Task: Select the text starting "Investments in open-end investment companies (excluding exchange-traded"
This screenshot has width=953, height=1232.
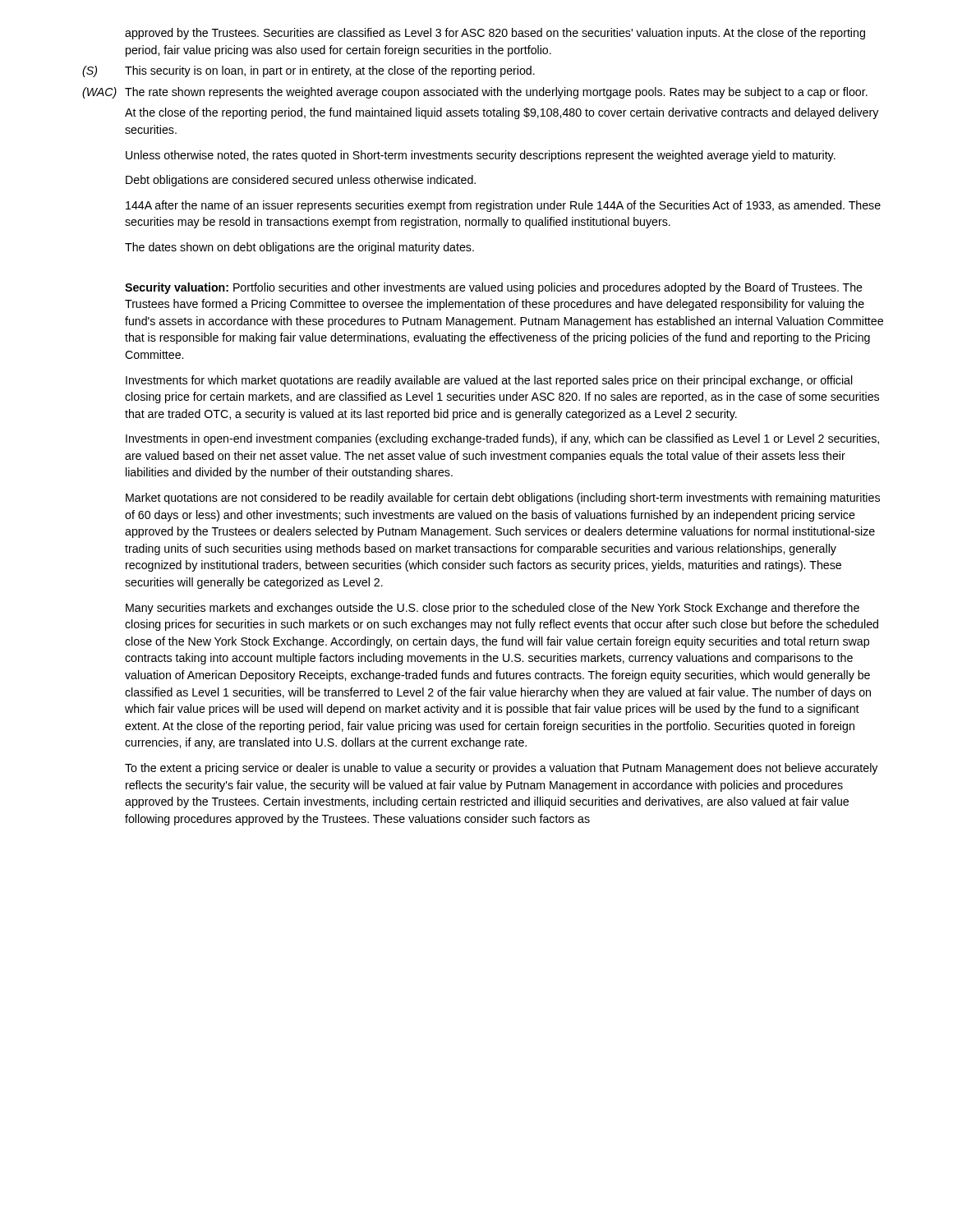Action: pyautogui.click(x=502, y=456)
